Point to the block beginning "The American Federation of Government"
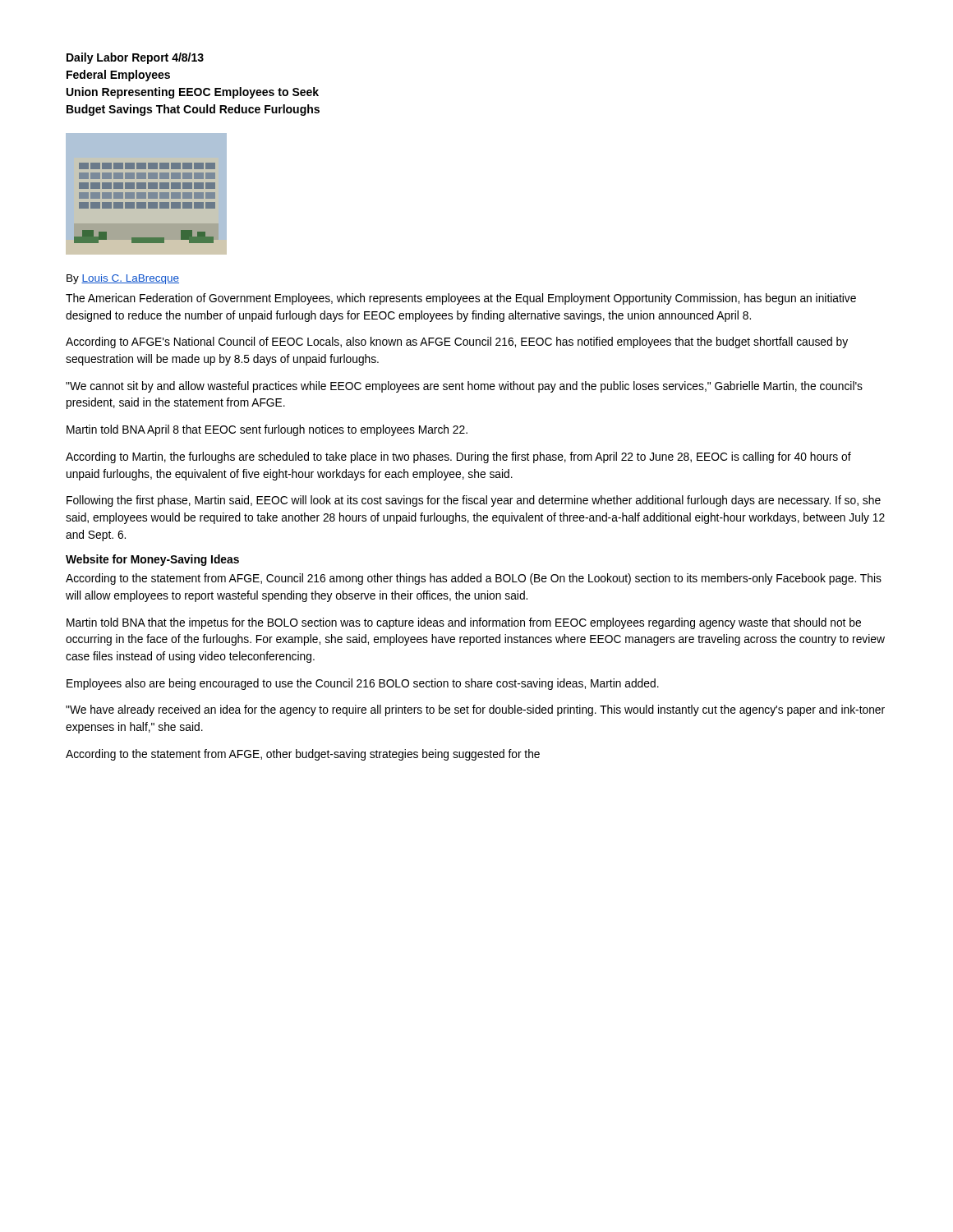Screen dimensions: 1232x953 click(461, 307)
